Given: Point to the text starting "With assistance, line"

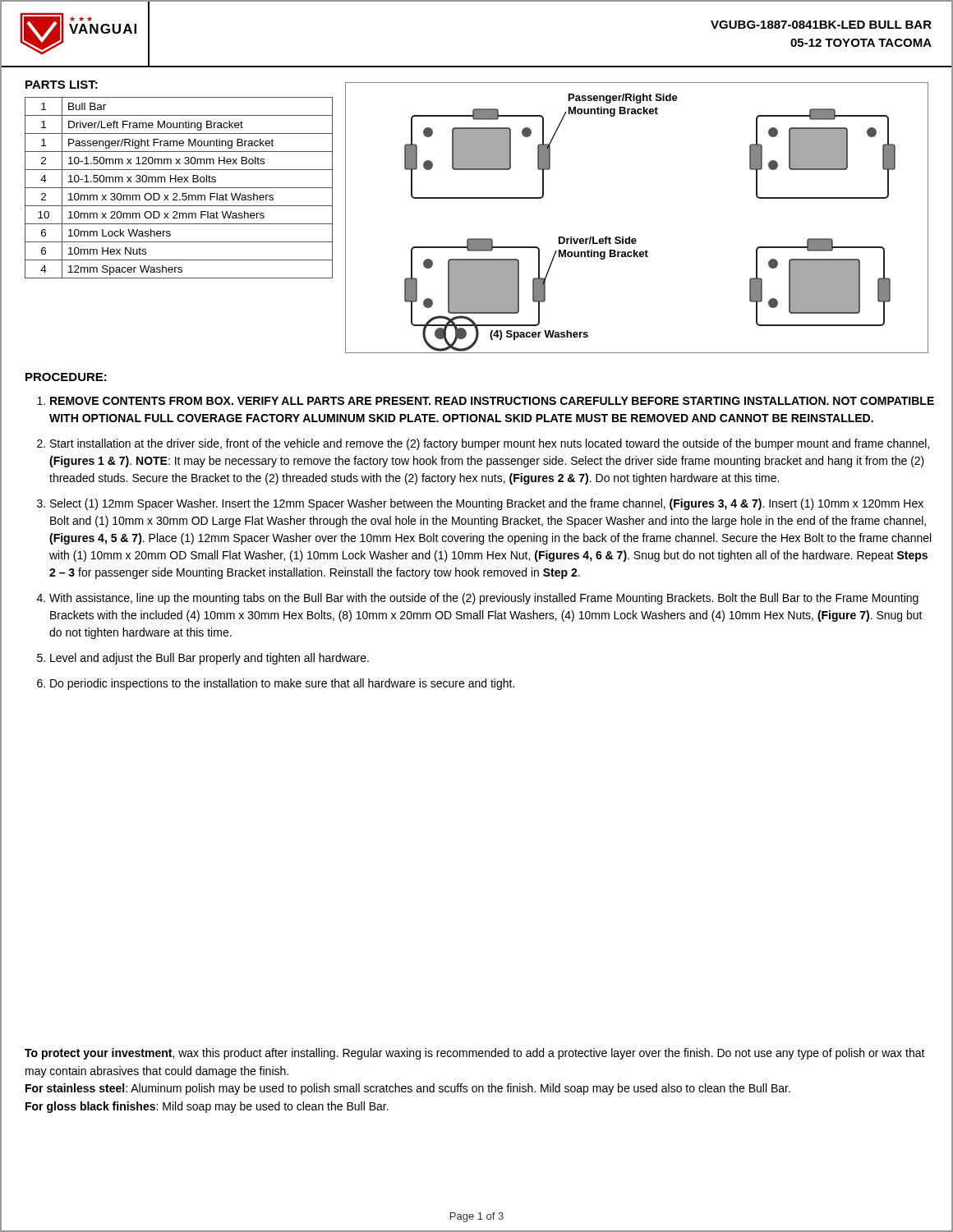Looking at the screenshot, I should pyautogui.click(x=486, y=615).
